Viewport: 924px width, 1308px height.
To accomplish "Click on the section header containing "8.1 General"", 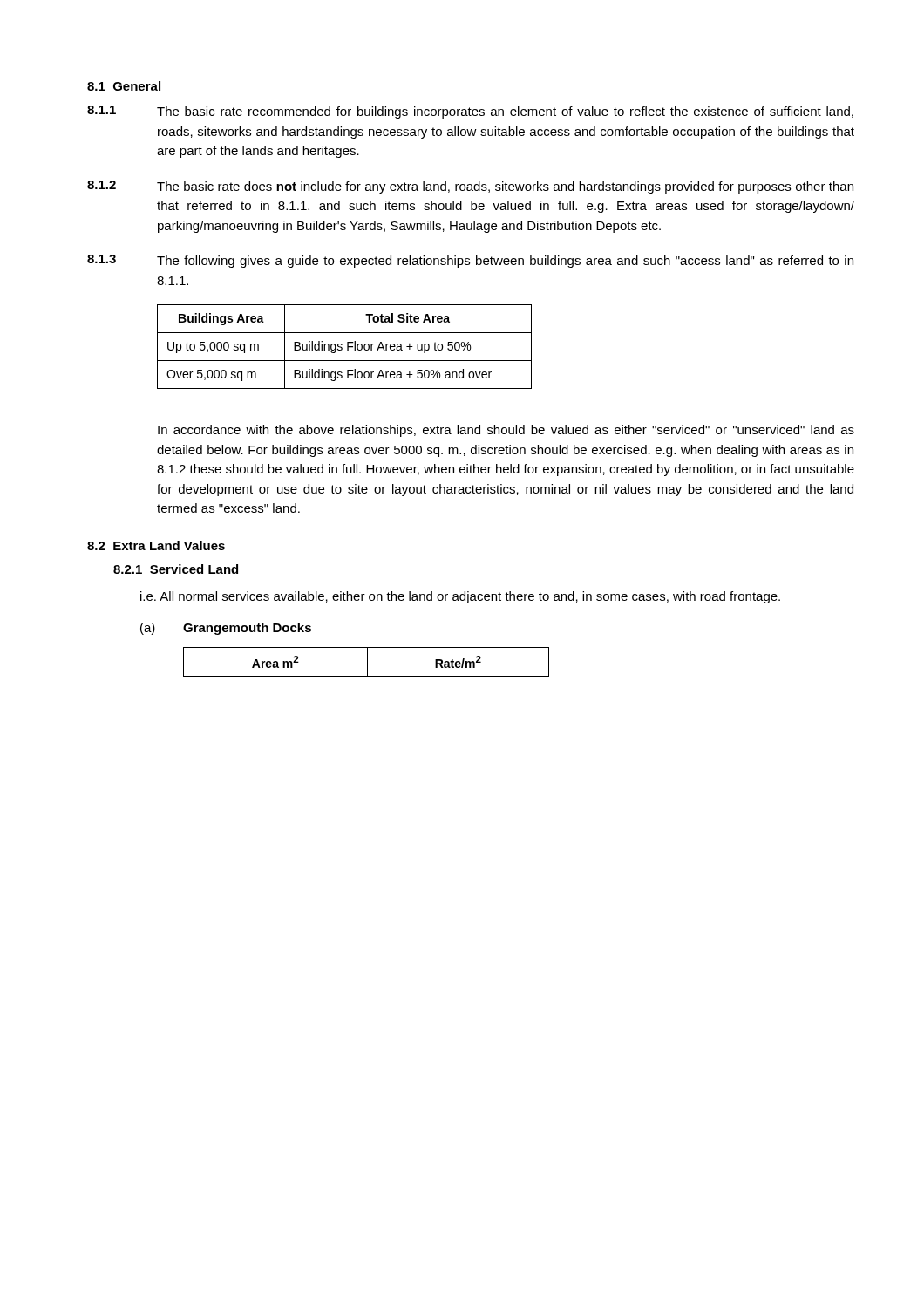I will (x=124, y=86).
